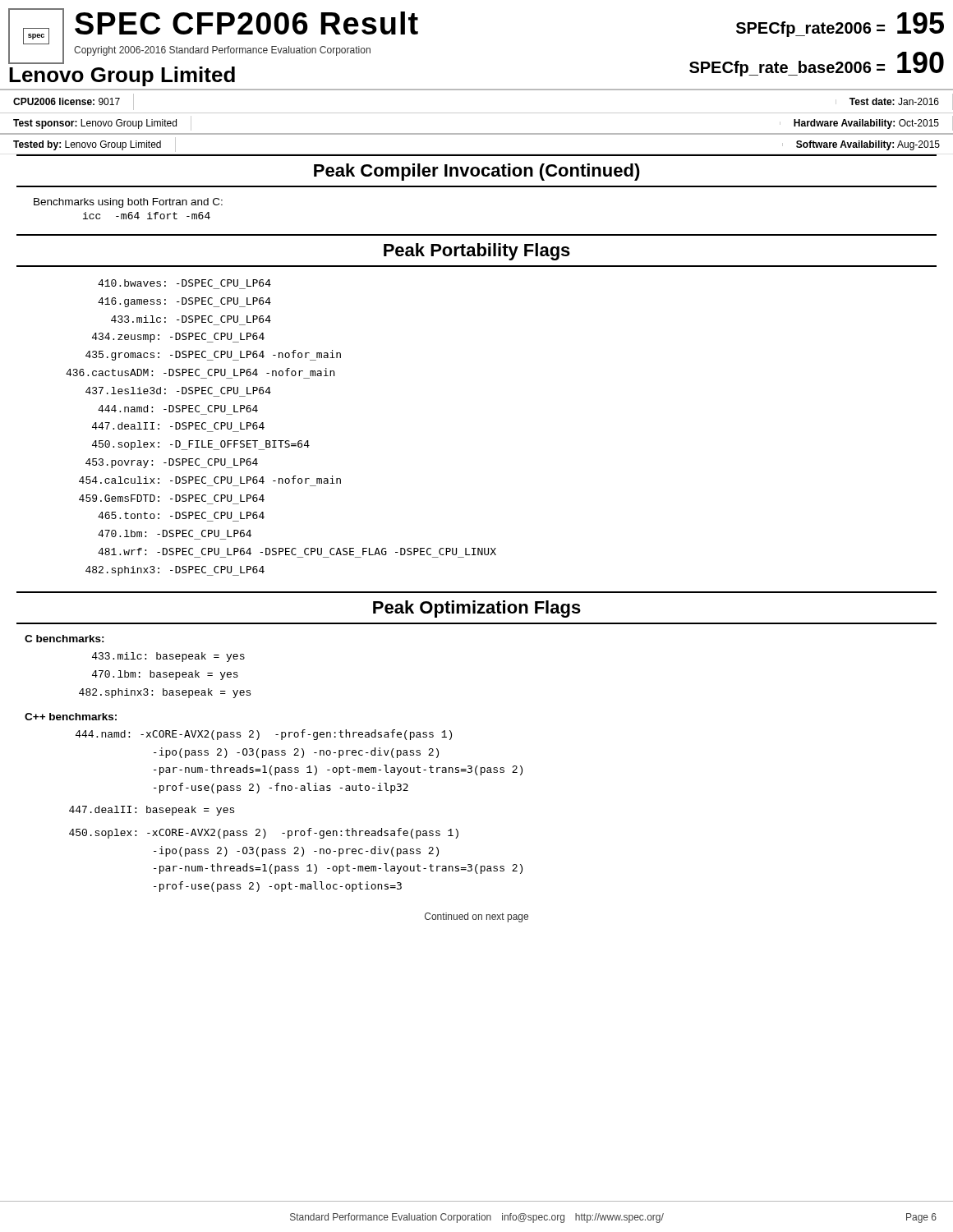Locate the text "icc -m64 ifort -m64"
This screenshot has width=953, height=1232.
click(x=146, y=216)
